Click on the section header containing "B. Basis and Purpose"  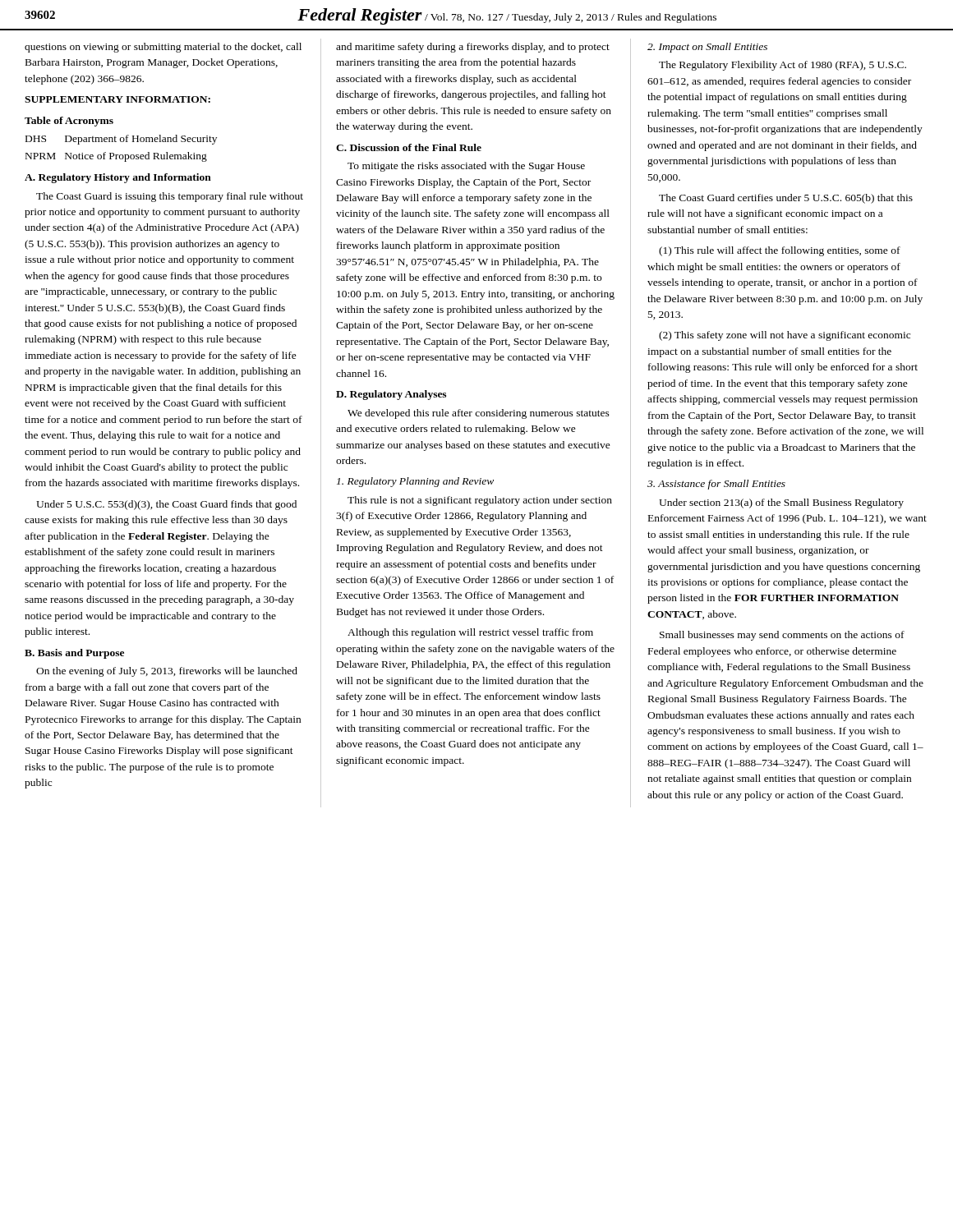tap(75, 652)
